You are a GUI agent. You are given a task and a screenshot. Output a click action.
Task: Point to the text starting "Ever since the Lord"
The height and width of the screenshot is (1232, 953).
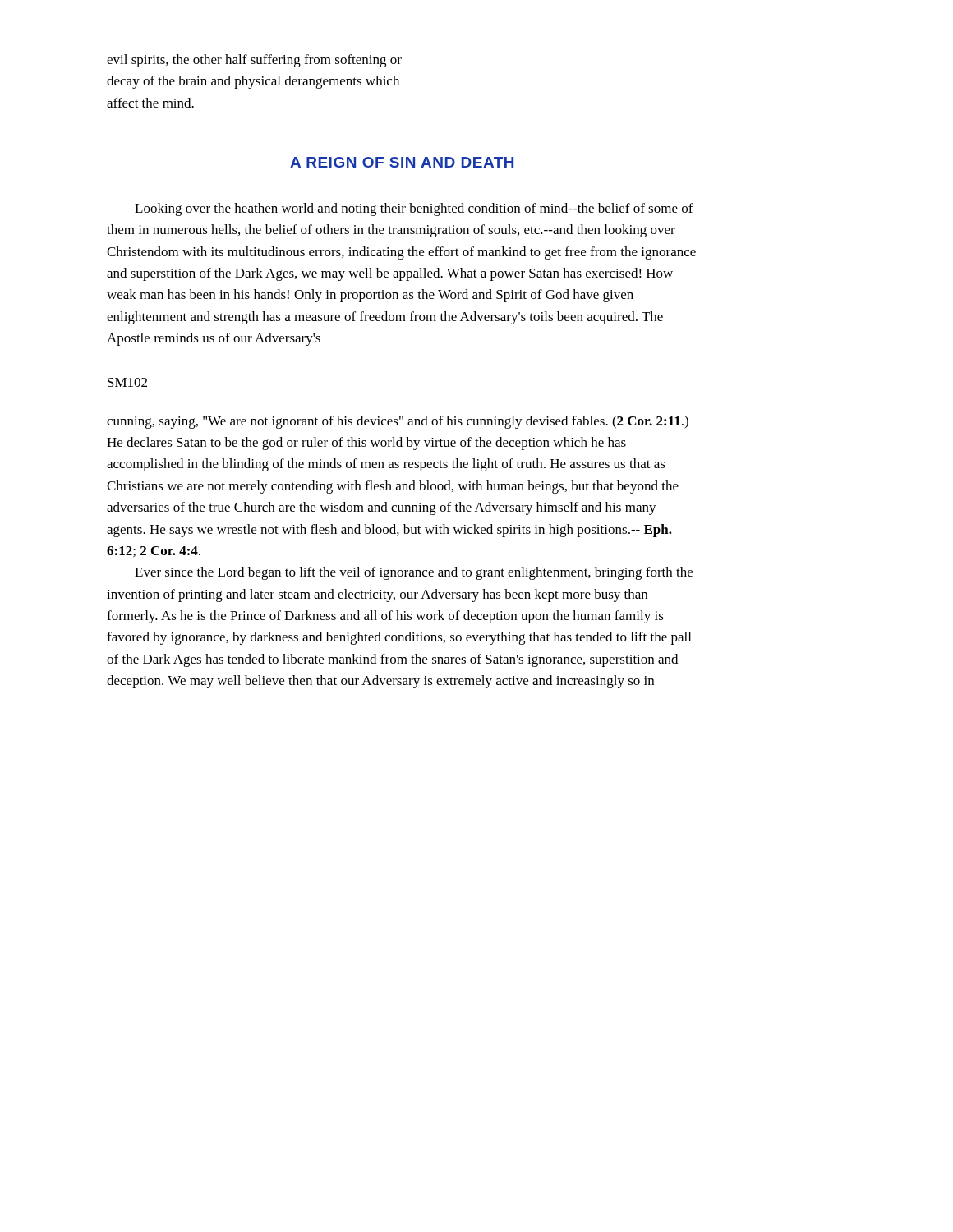[x=400, y=626]
